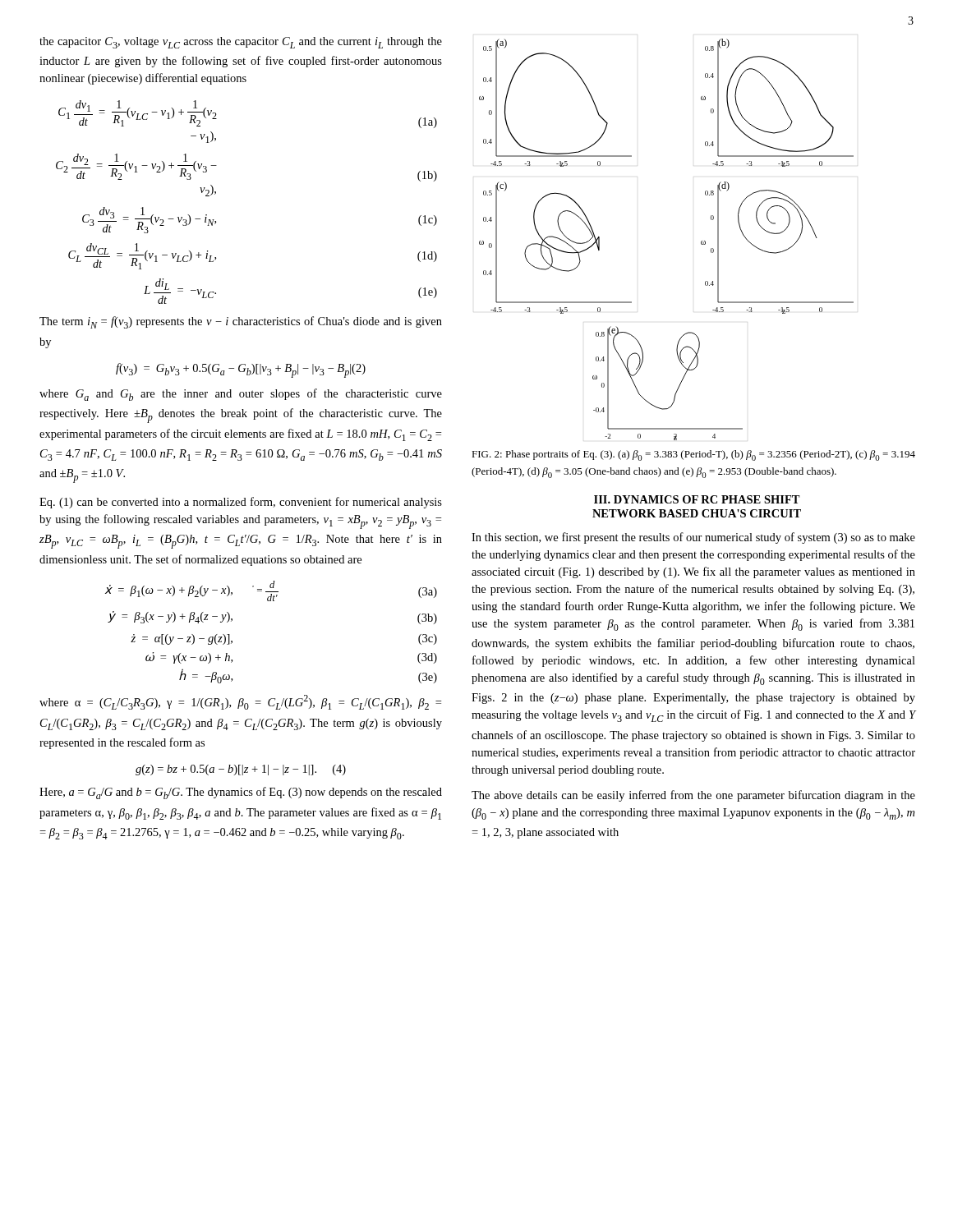Viewport: 953px width, 1232px height.
Task: Find the block starting "III. DYNAMICS OF RC PHASE SHIFTNETWORK"
Action: (697, 506)
